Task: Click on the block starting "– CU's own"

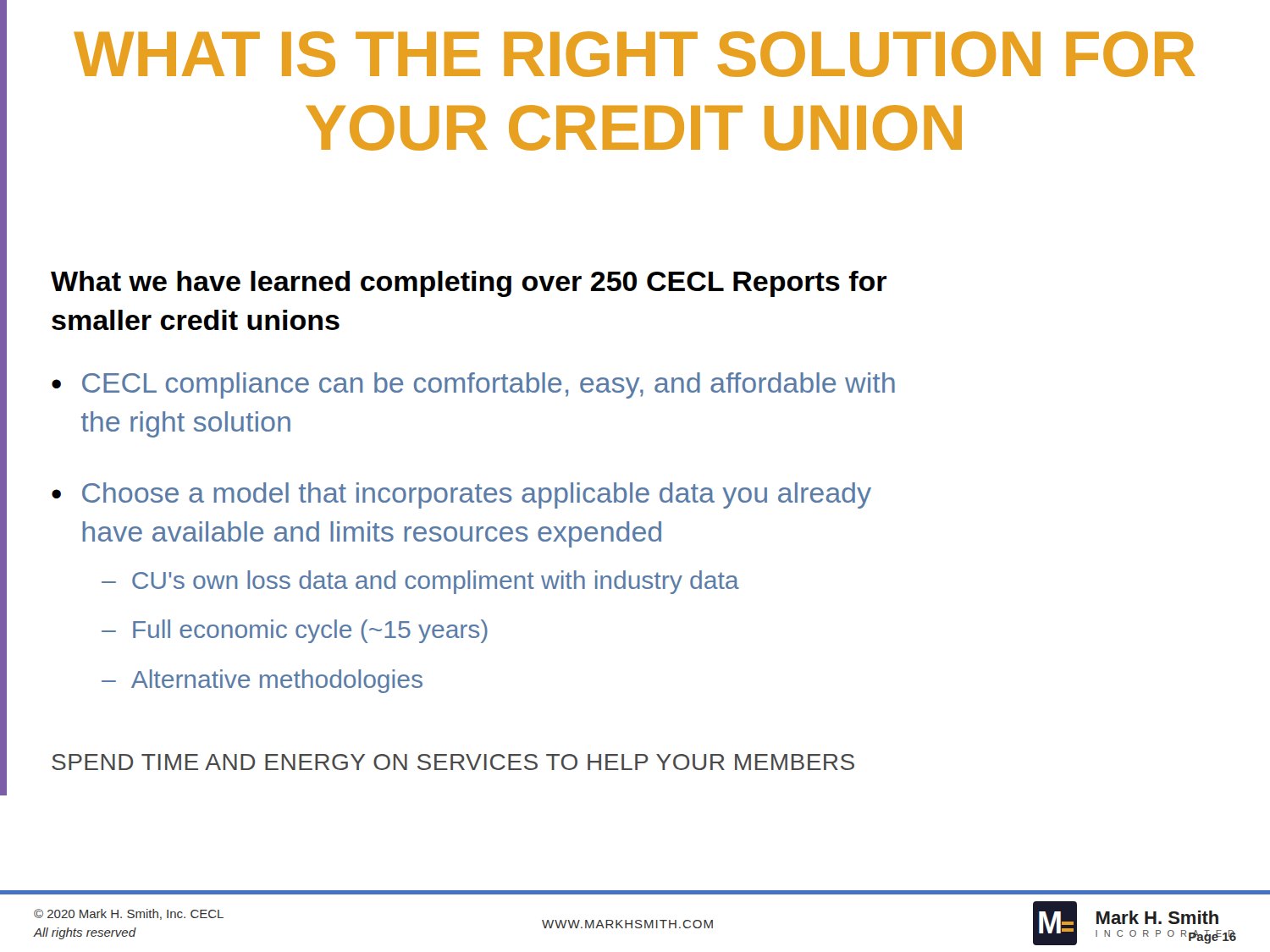Action: pos(420,580)
